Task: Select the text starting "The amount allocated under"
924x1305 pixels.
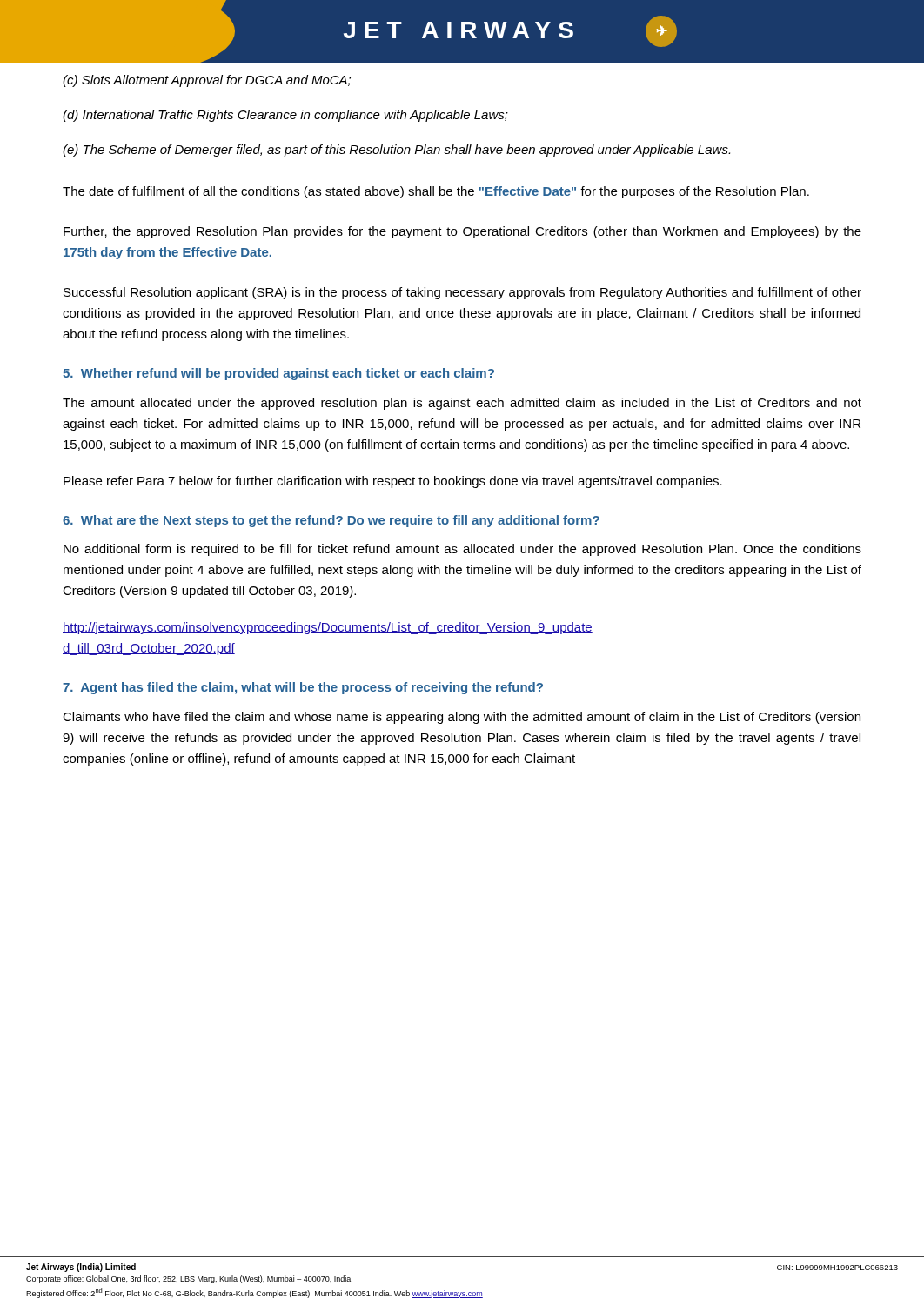Action: pos(462,423)
